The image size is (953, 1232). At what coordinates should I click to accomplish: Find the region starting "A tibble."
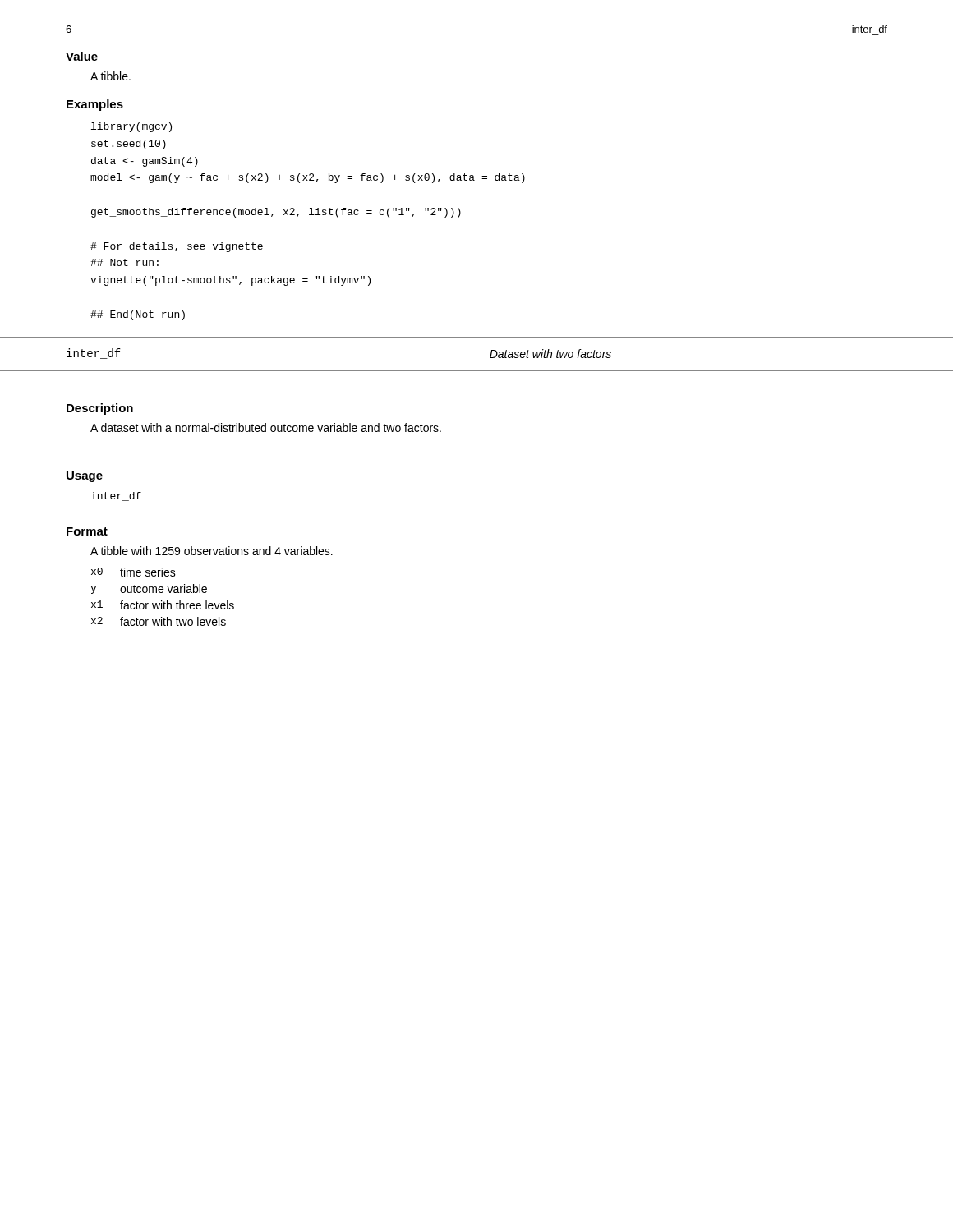(111, 76)
